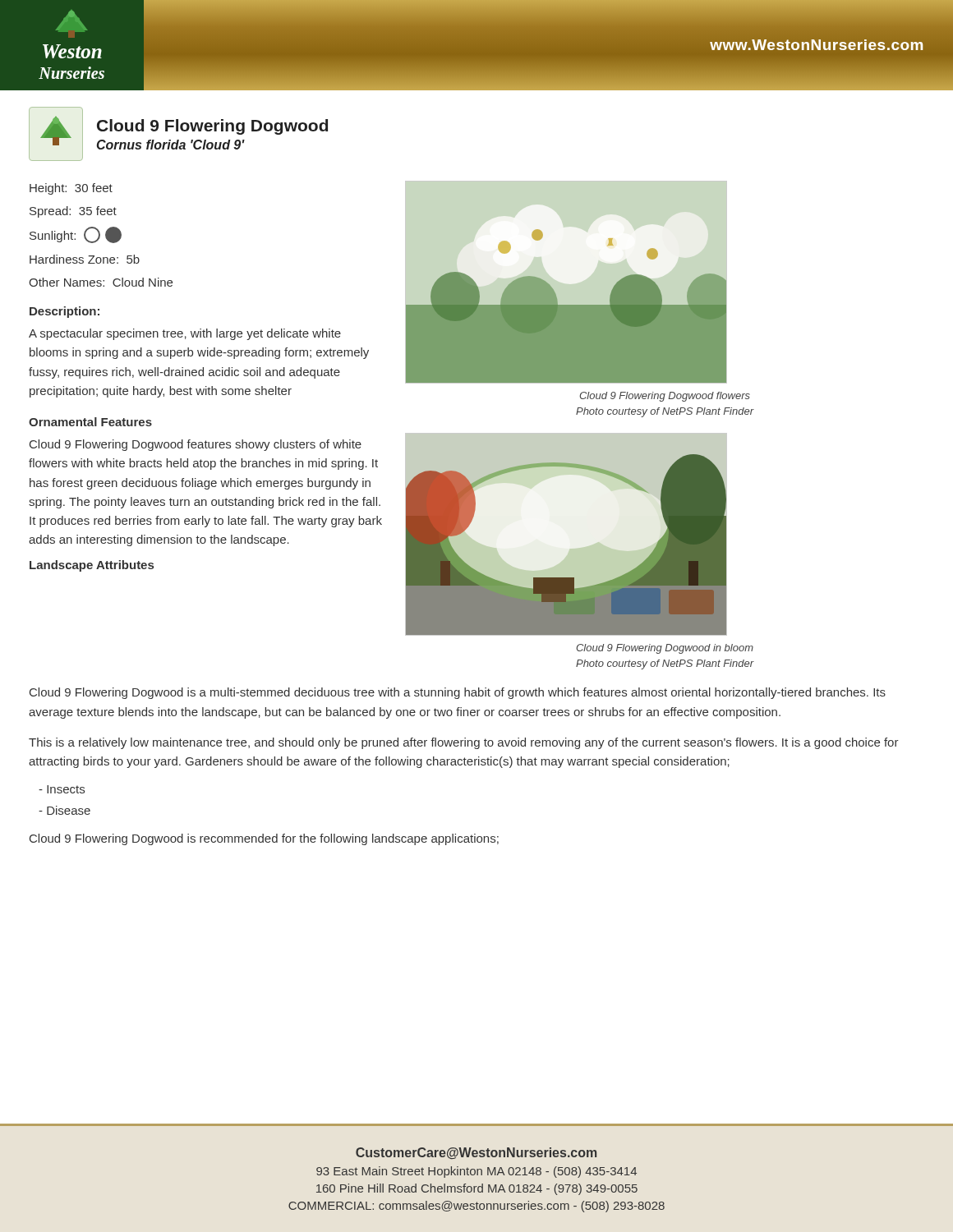Find the title that reads "Cloud 9 Flowering Dogwood"
The width and height of the screenshot is (953, 1232).
pyautogui.click(x=179, y=134)
